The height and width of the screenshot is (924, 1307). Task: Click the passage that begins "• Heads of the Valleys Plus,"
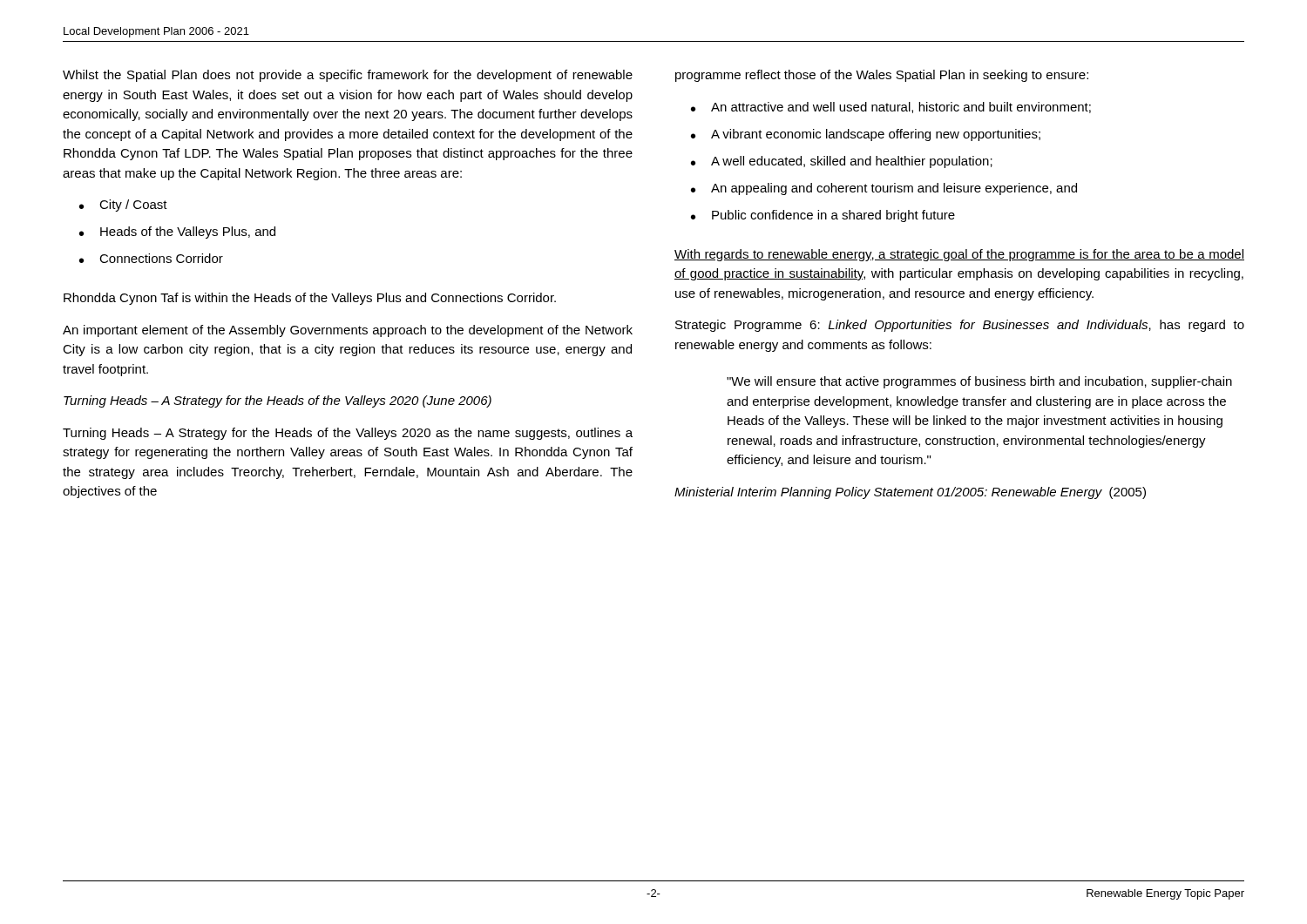(x=177, y=233)
